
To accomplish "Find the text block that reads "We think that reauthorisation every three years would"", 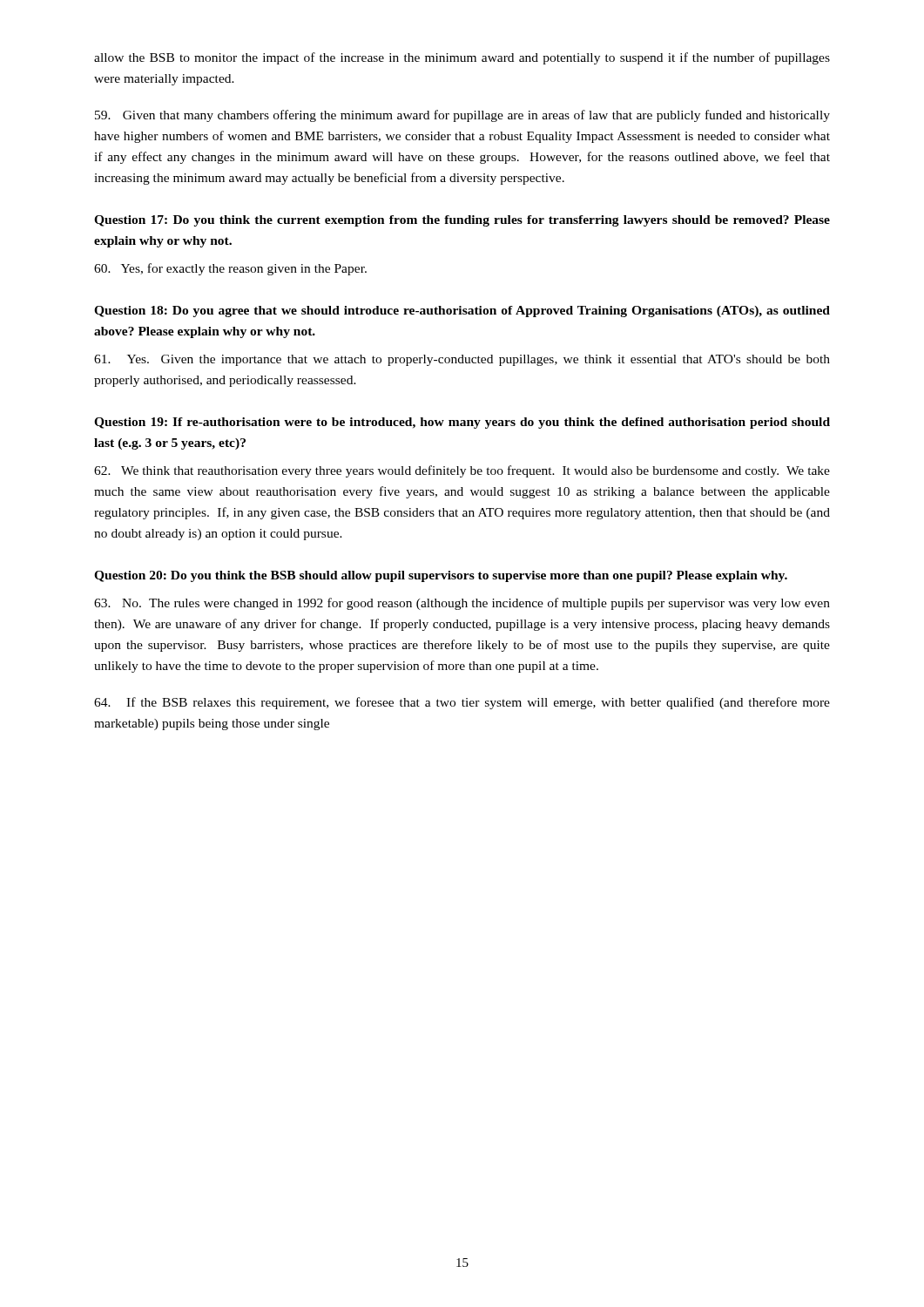I will tap(462, 502).
